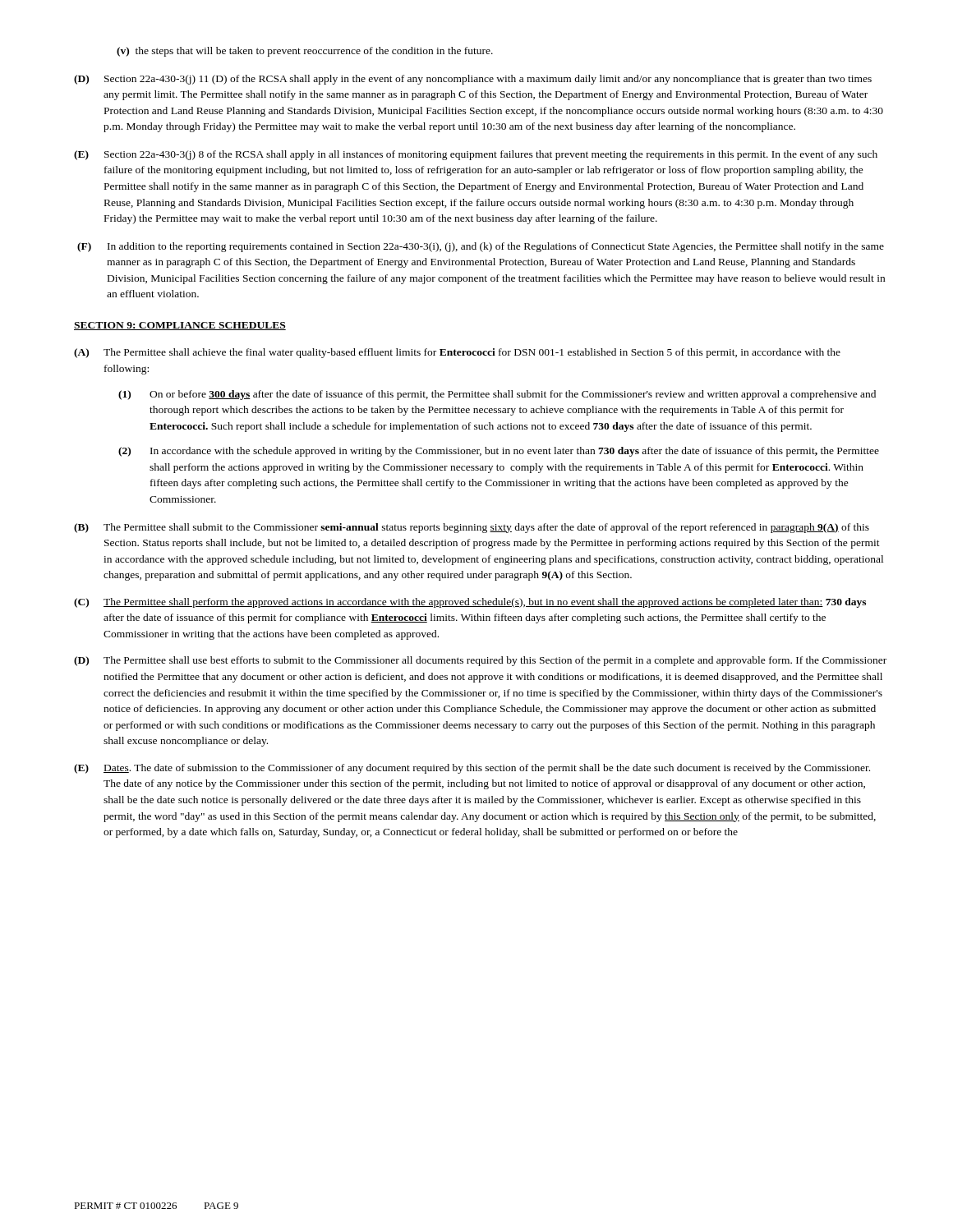Select the list item with the text "(2) In accordance"

tap(503, 475)
